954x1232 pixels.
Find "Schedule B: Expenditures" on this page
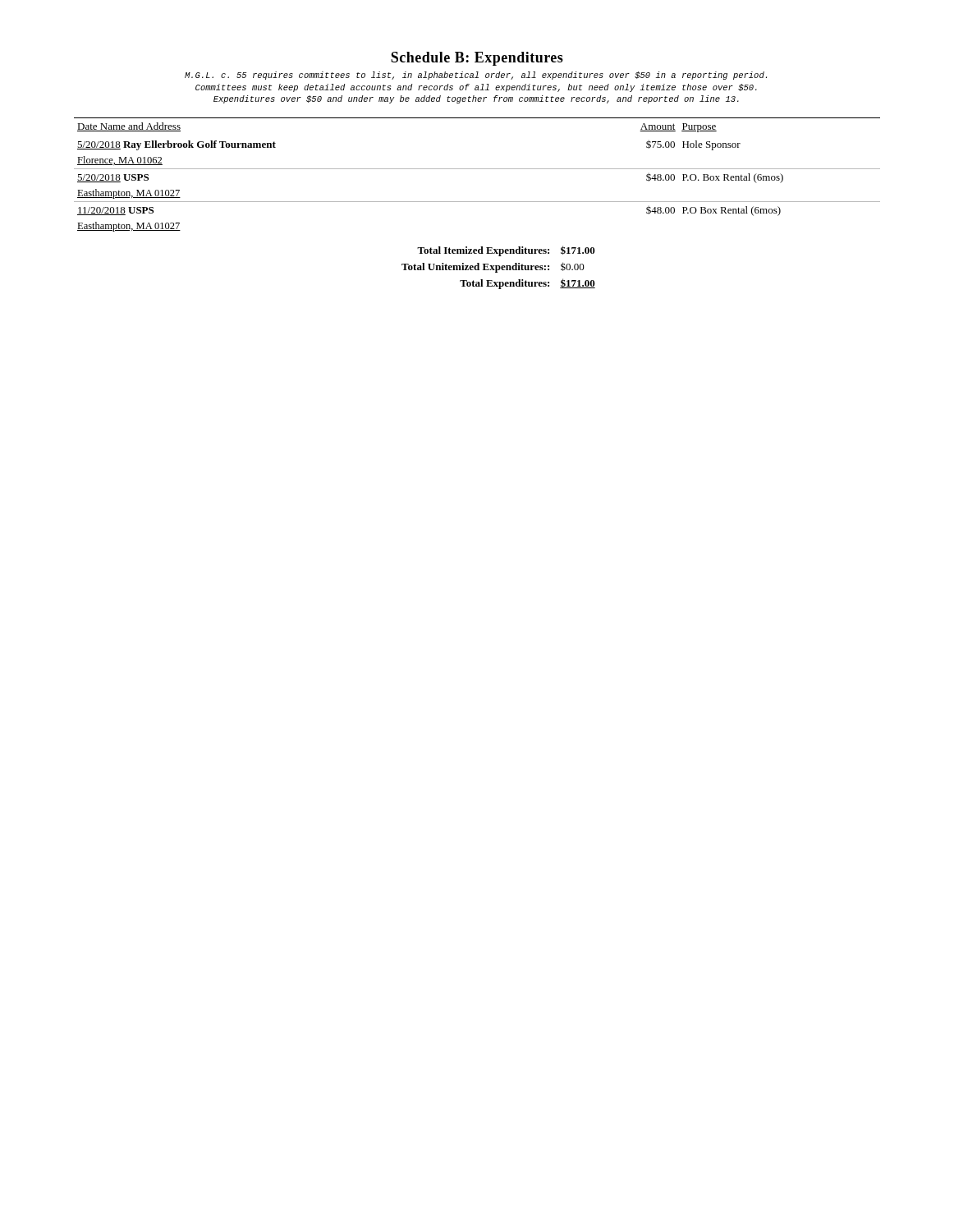[477, 58]
